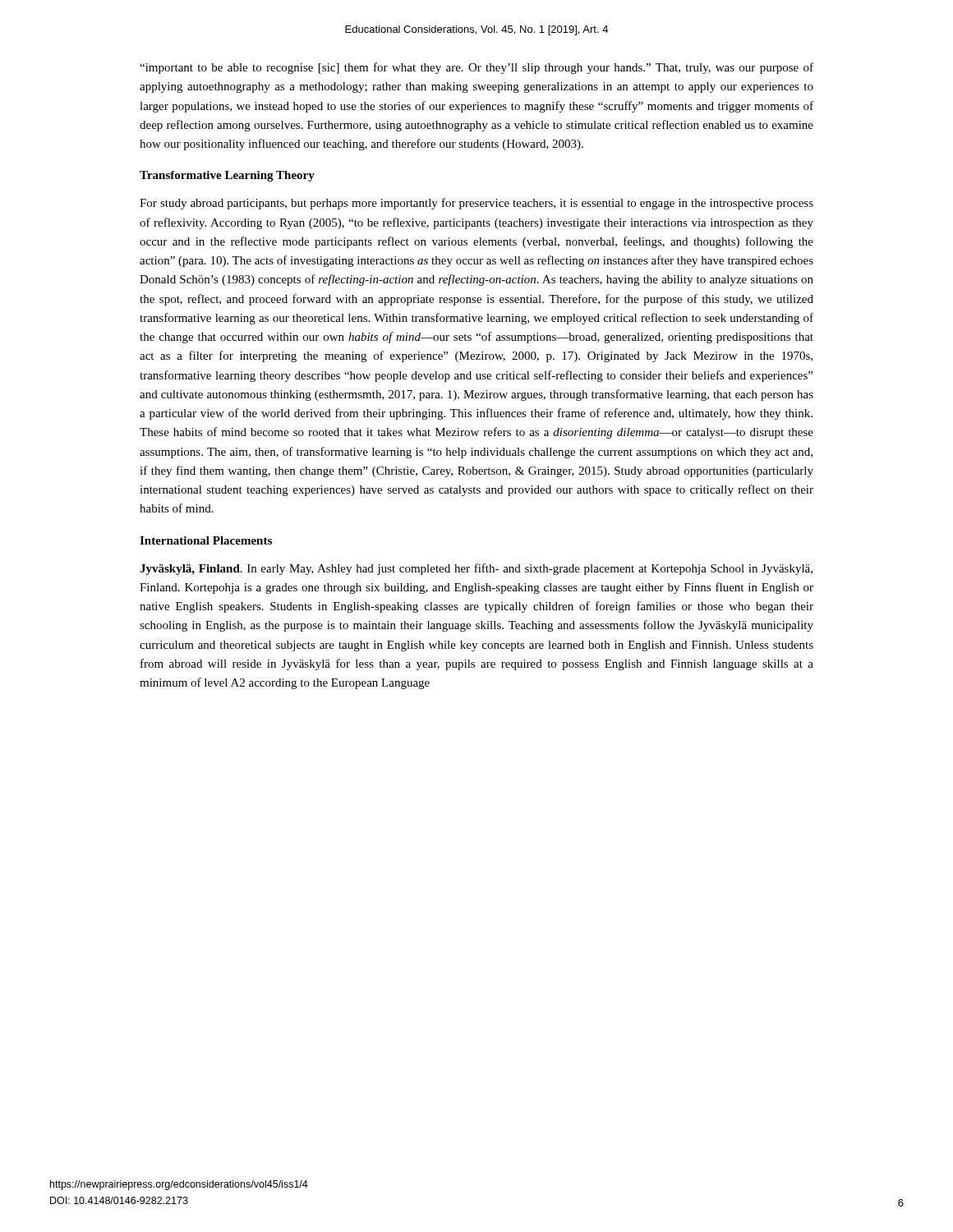
Task: Locate the text "Transformative Learning Theory"
Action: (227, 175)
